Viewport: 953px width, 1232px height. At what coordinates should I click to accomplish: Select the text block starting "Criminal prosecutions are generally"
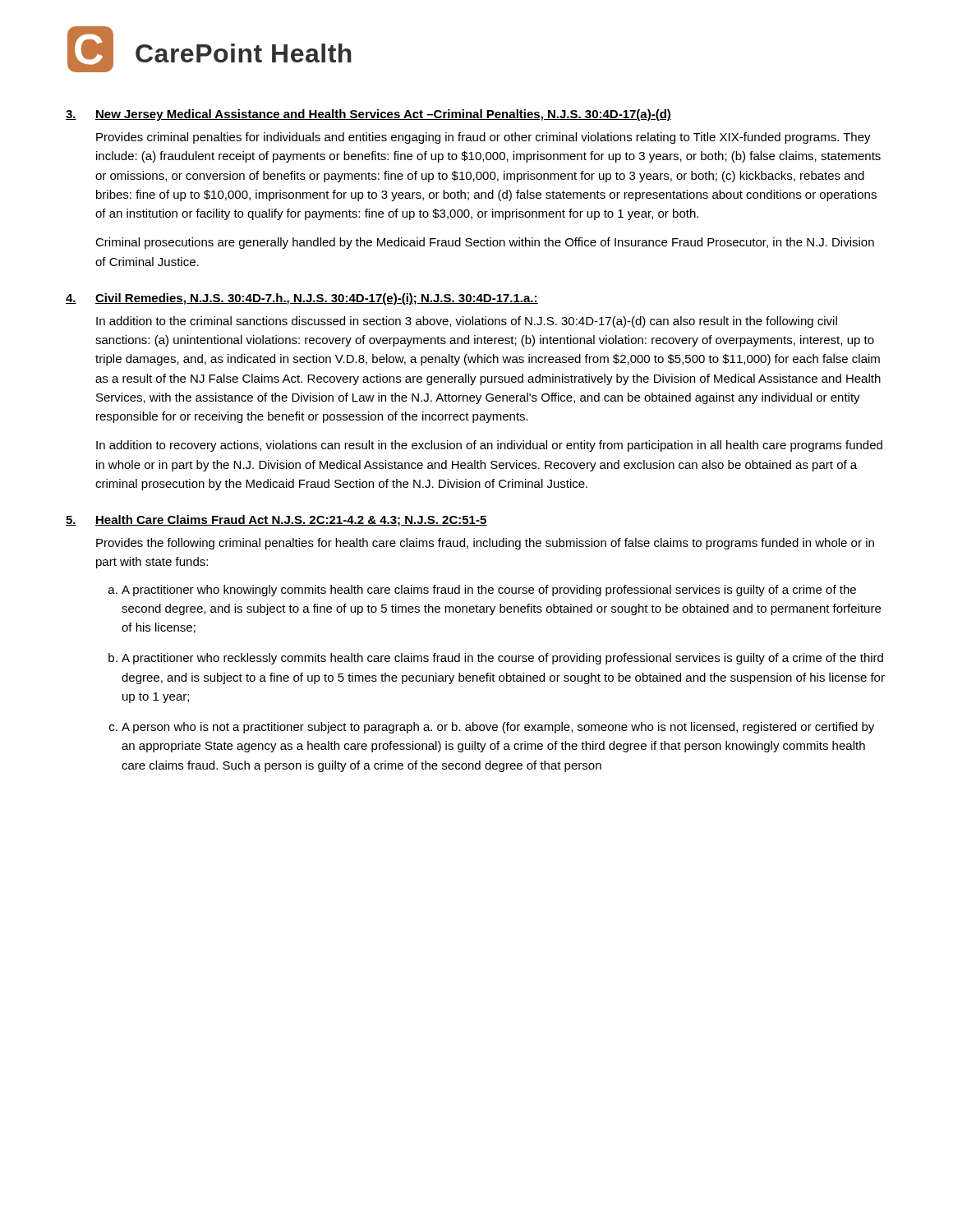tap(485, 252)
